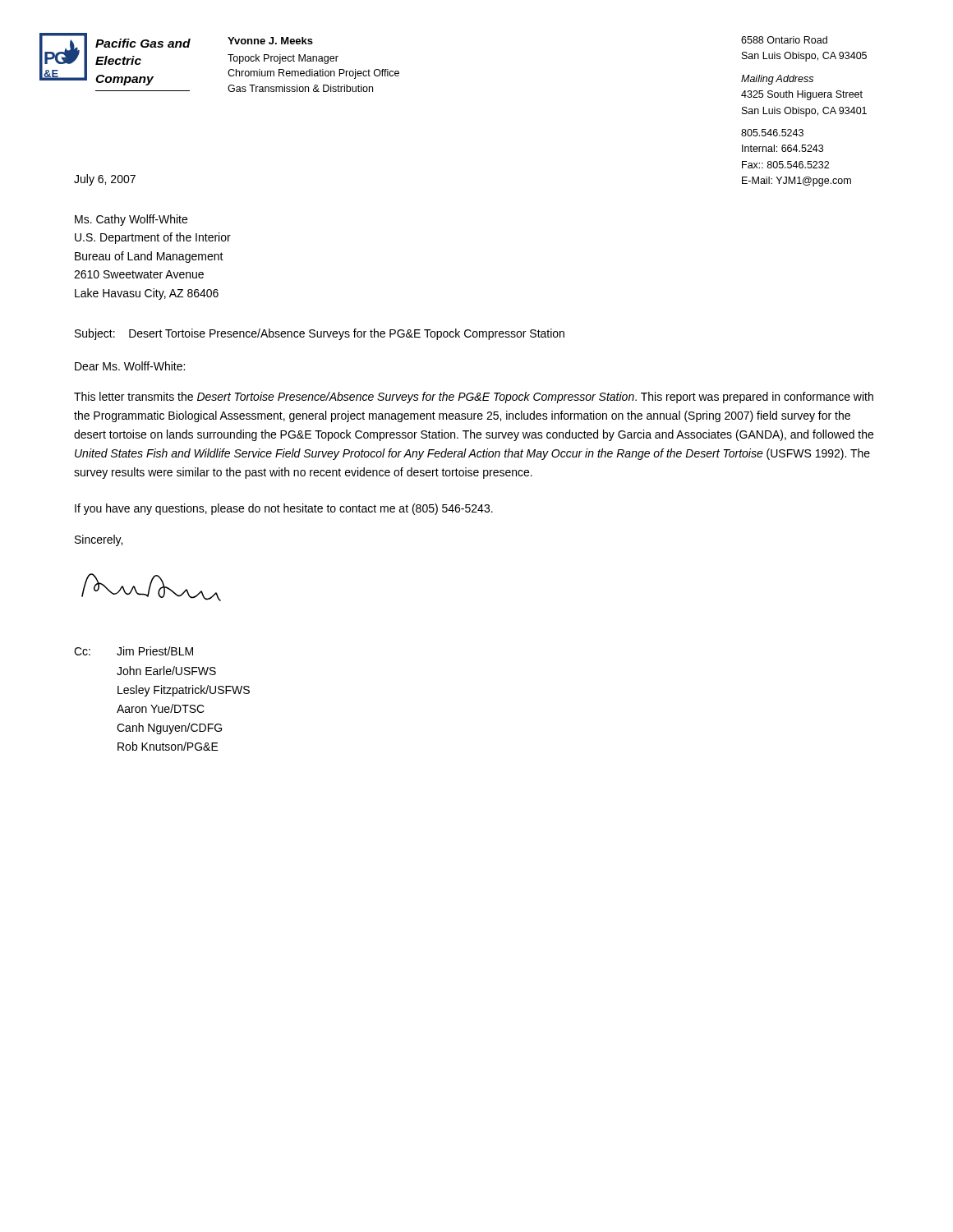Select the text block that says "Cc: Jim Priest/BLM"
This screenshot has width=953, height=1232.
[x=162, y=700]
